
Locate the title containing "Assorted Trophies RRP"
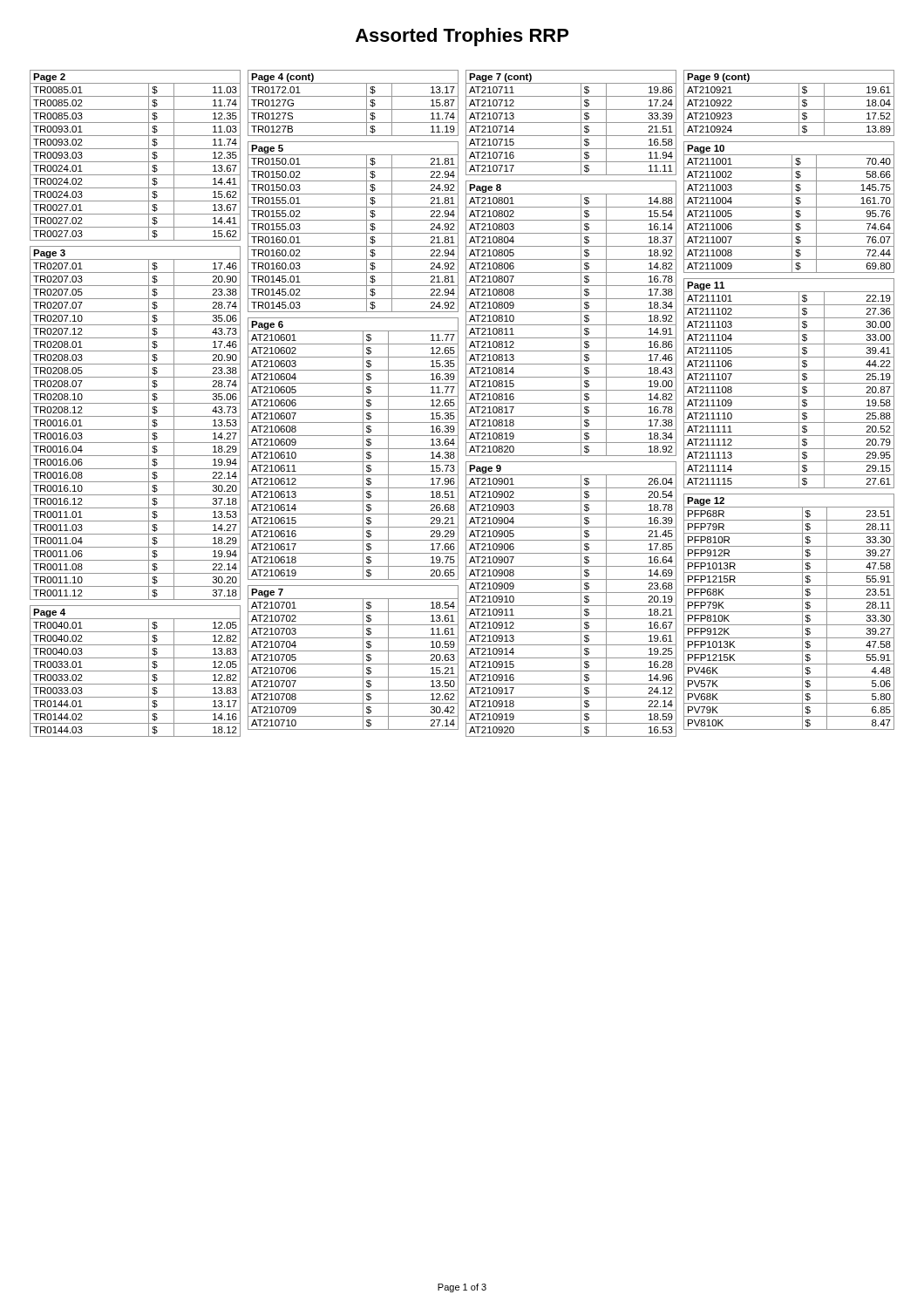[x=462, y=35]
